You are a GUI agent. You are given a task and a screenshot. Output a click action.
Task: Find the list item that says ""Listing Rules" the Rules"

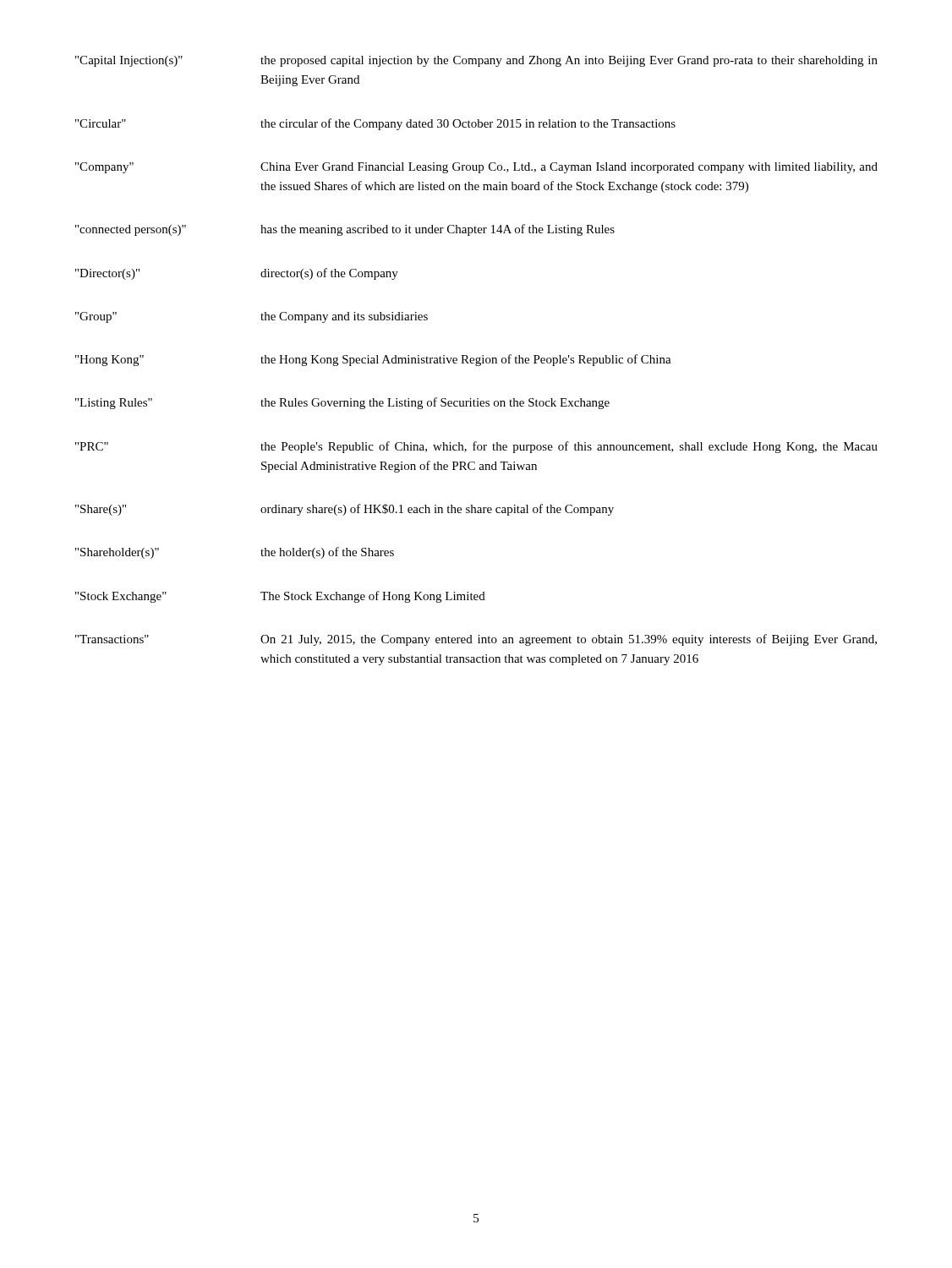click(x=476, y=403)
